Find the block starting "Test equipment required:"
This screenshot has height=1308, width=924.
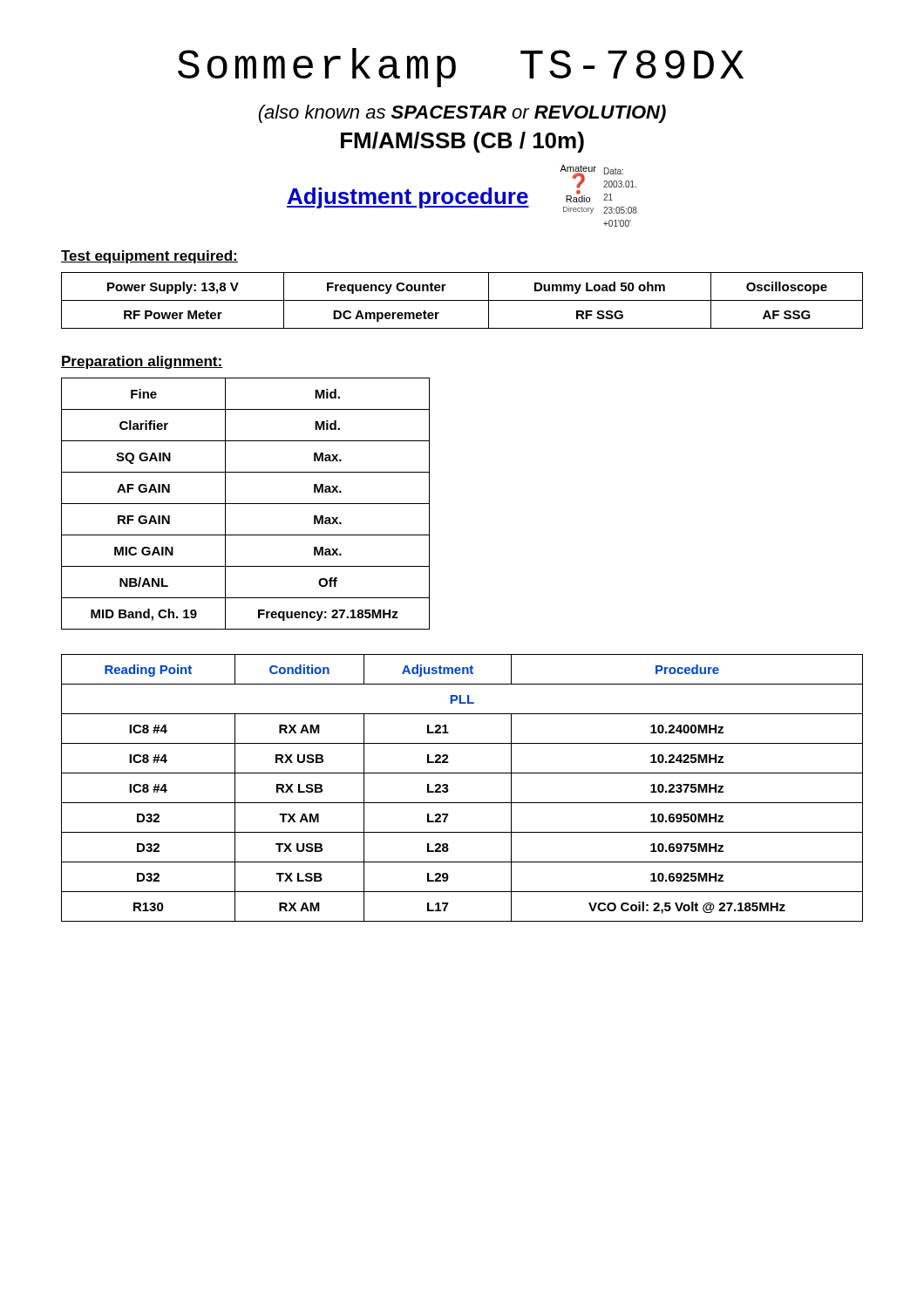[x=149, y=256]
